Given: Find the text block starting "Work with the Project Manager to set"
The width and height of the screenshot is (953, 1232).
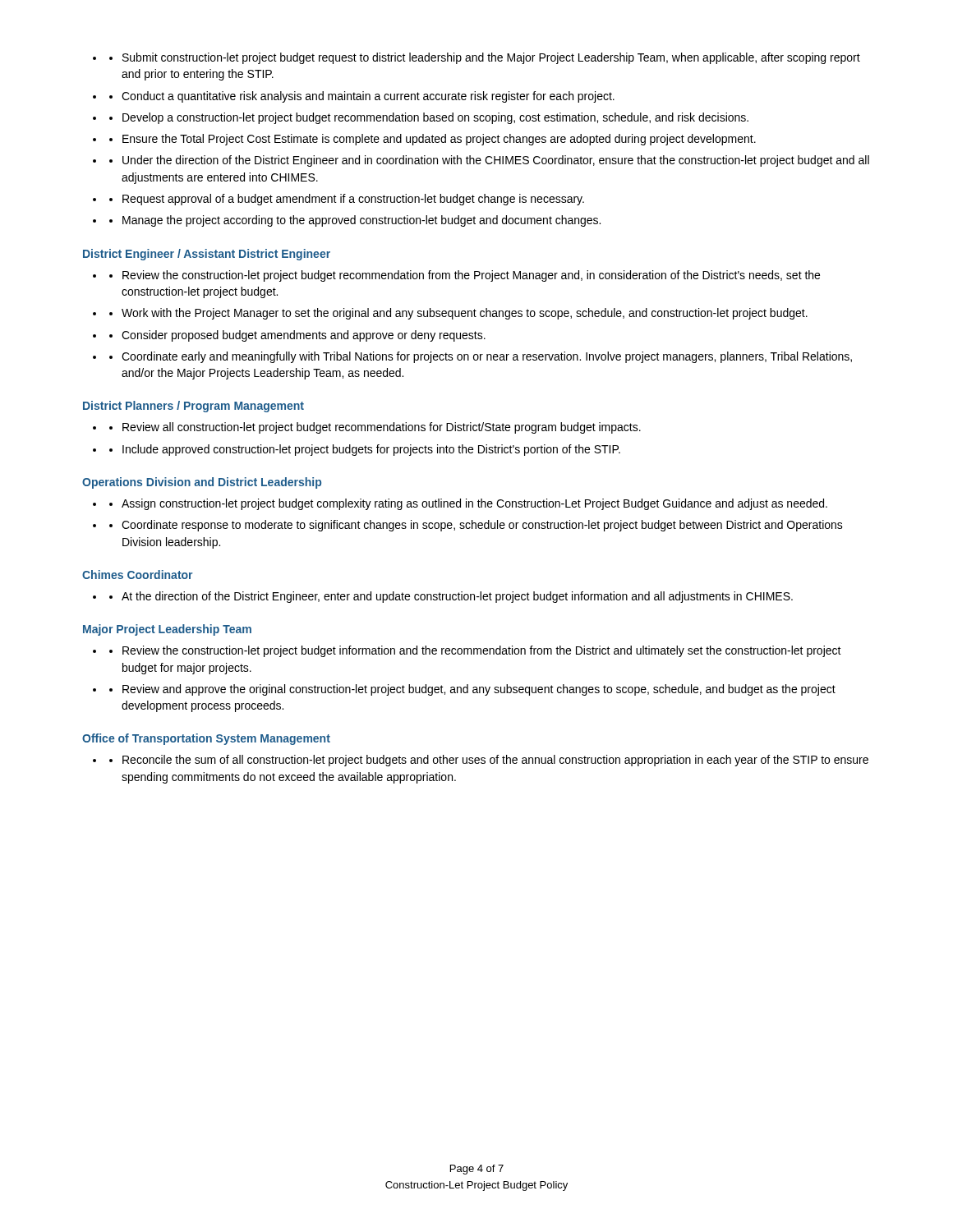Looking at the screenshot, I should [496, 313].
